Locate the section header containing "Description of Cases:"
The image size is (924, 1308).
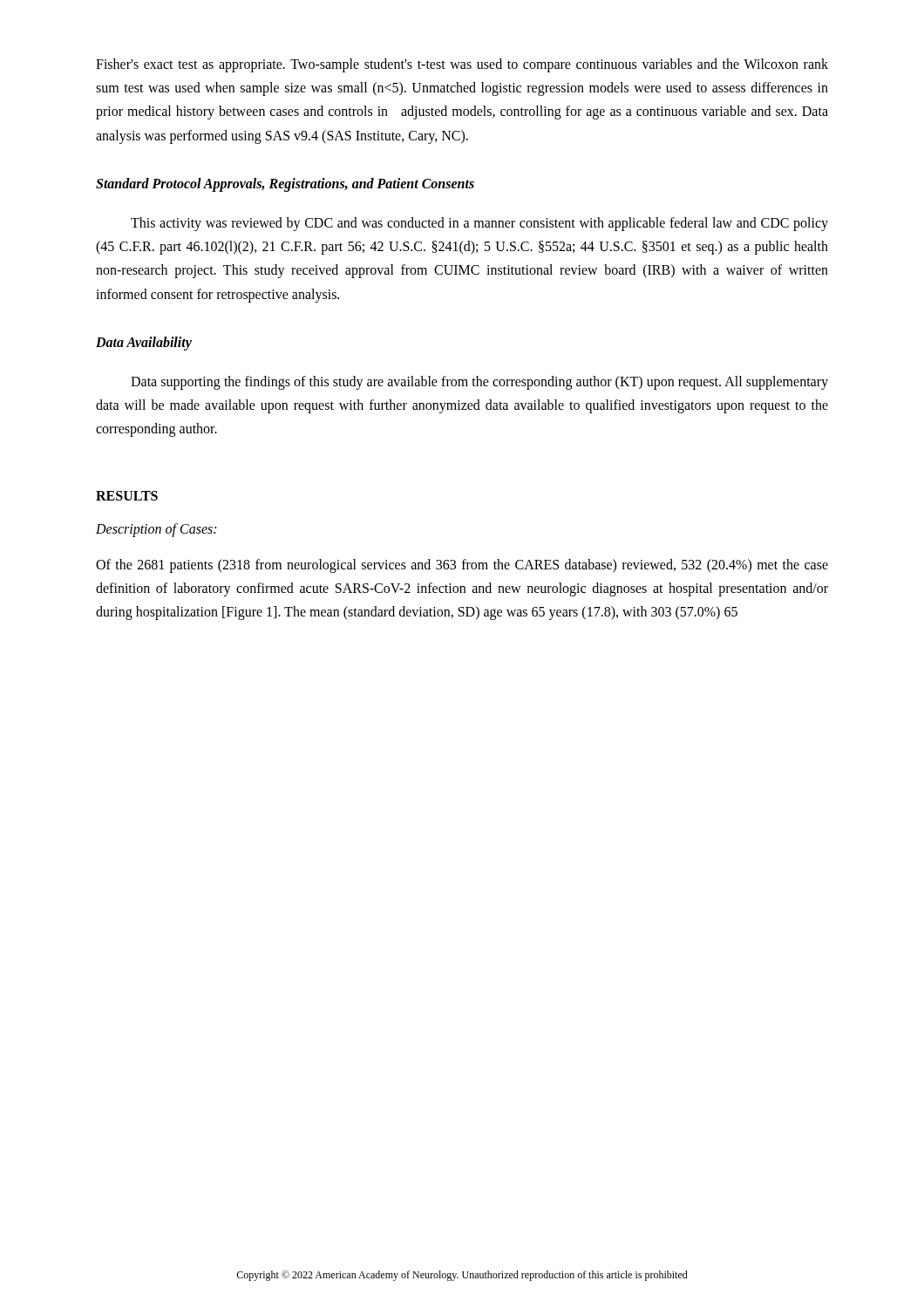[x=156, y=530]
